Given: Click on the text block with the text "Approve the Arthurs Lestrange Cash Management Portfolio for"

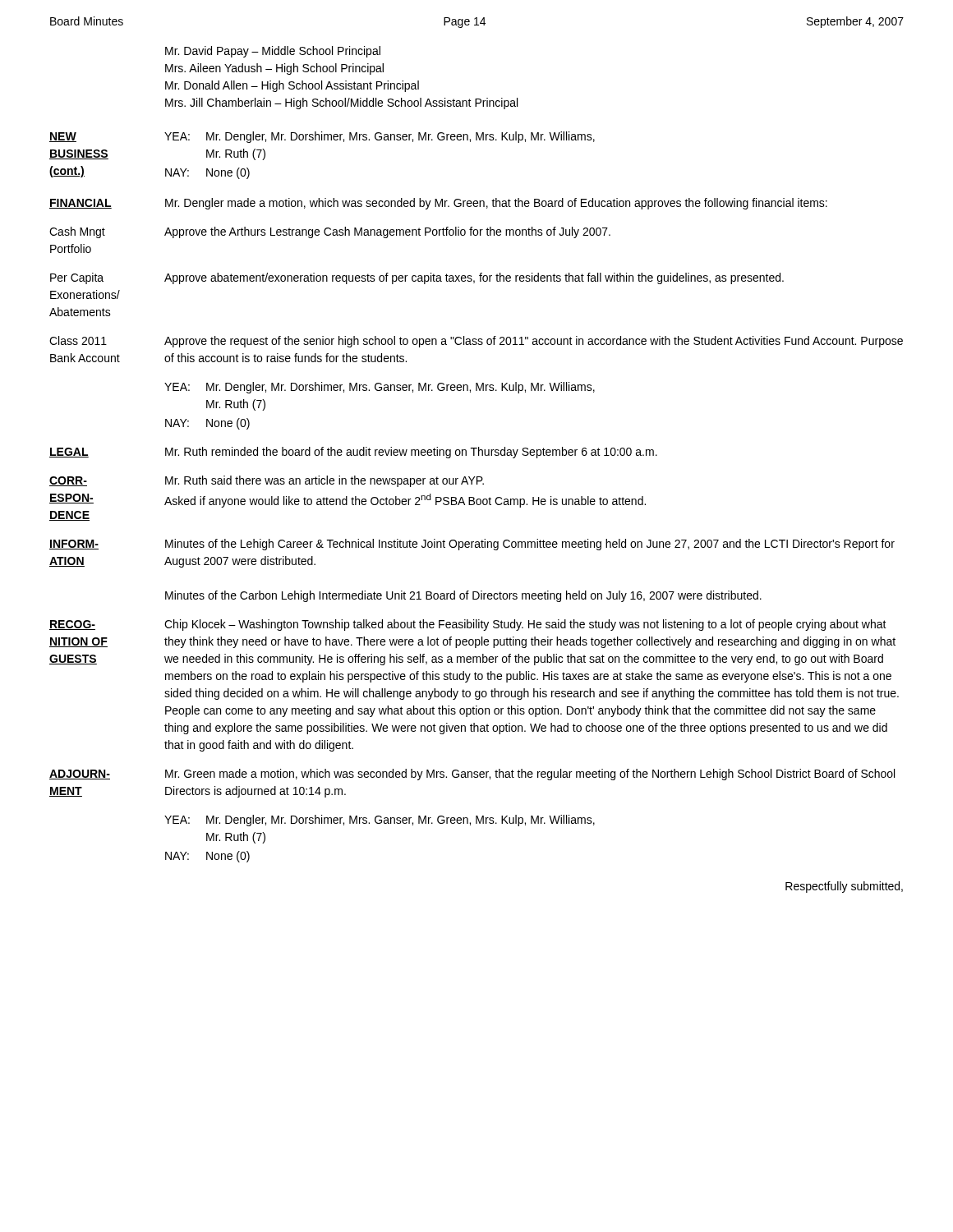Looking at the screenshot, I should 388,232.
